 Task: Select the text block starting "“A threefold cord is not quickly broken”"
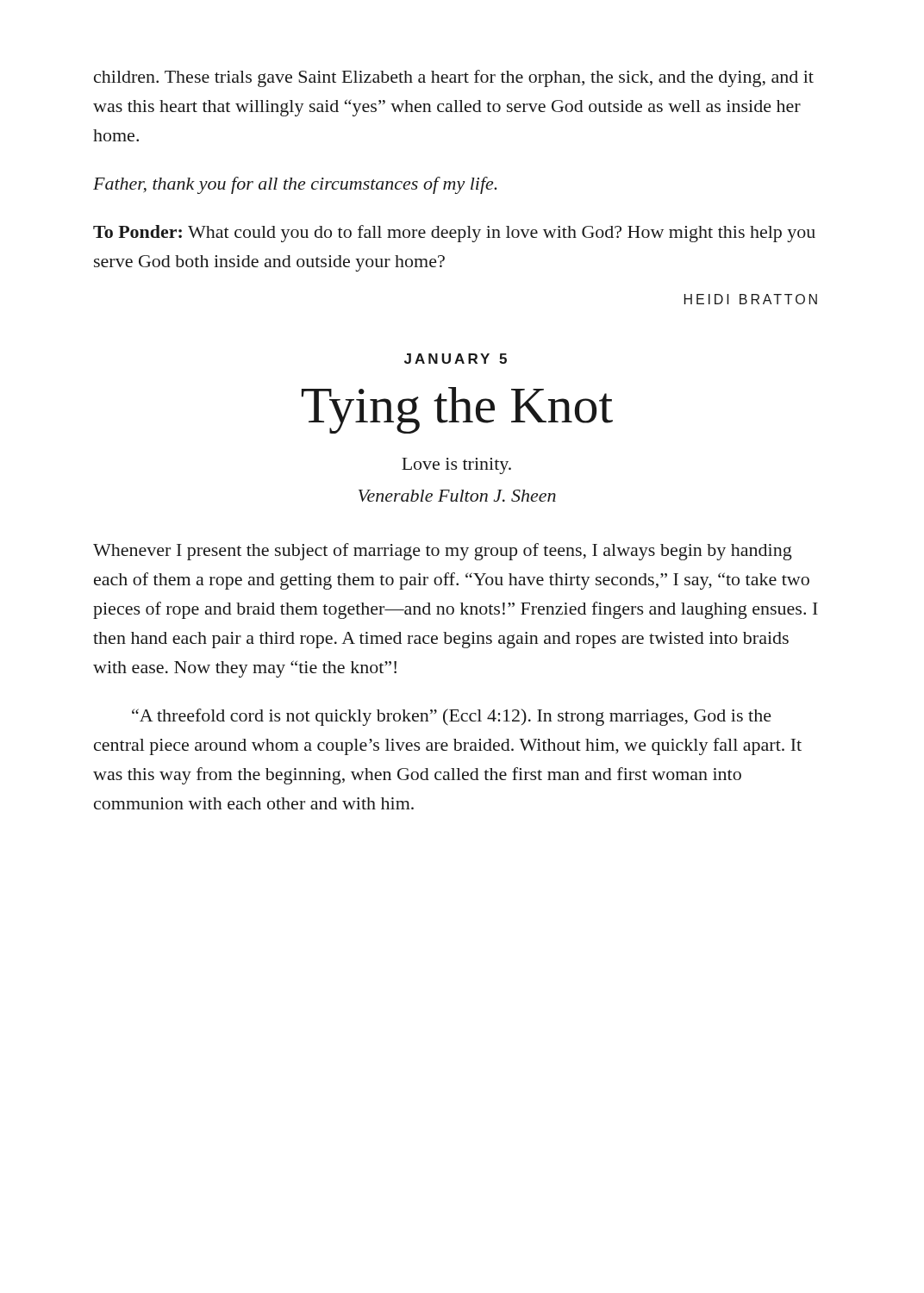click(x=447, y=759)
